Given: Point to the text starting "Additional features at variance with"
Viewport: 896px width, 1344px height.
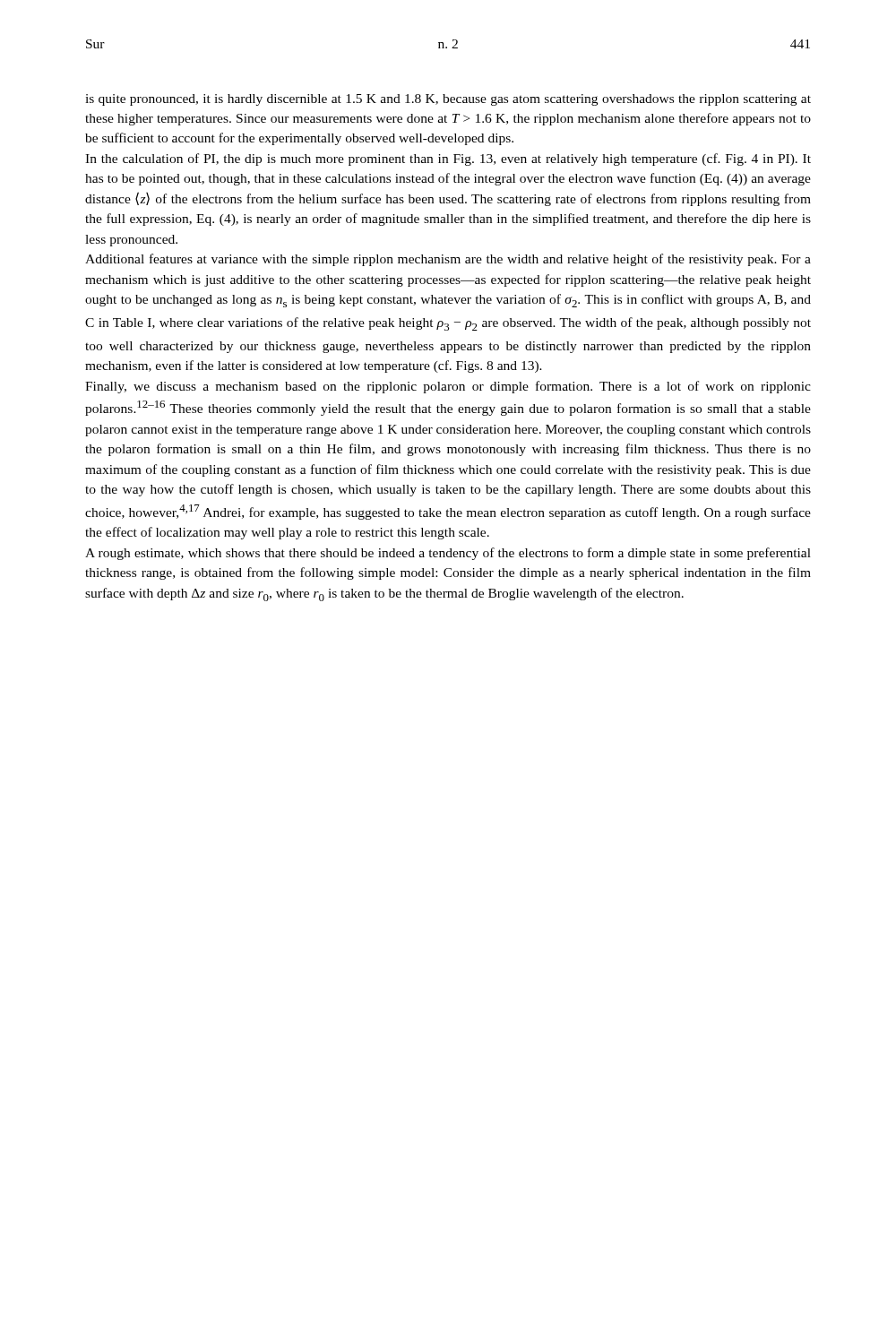Looking at the screenshot, I should tap(448, 313).
